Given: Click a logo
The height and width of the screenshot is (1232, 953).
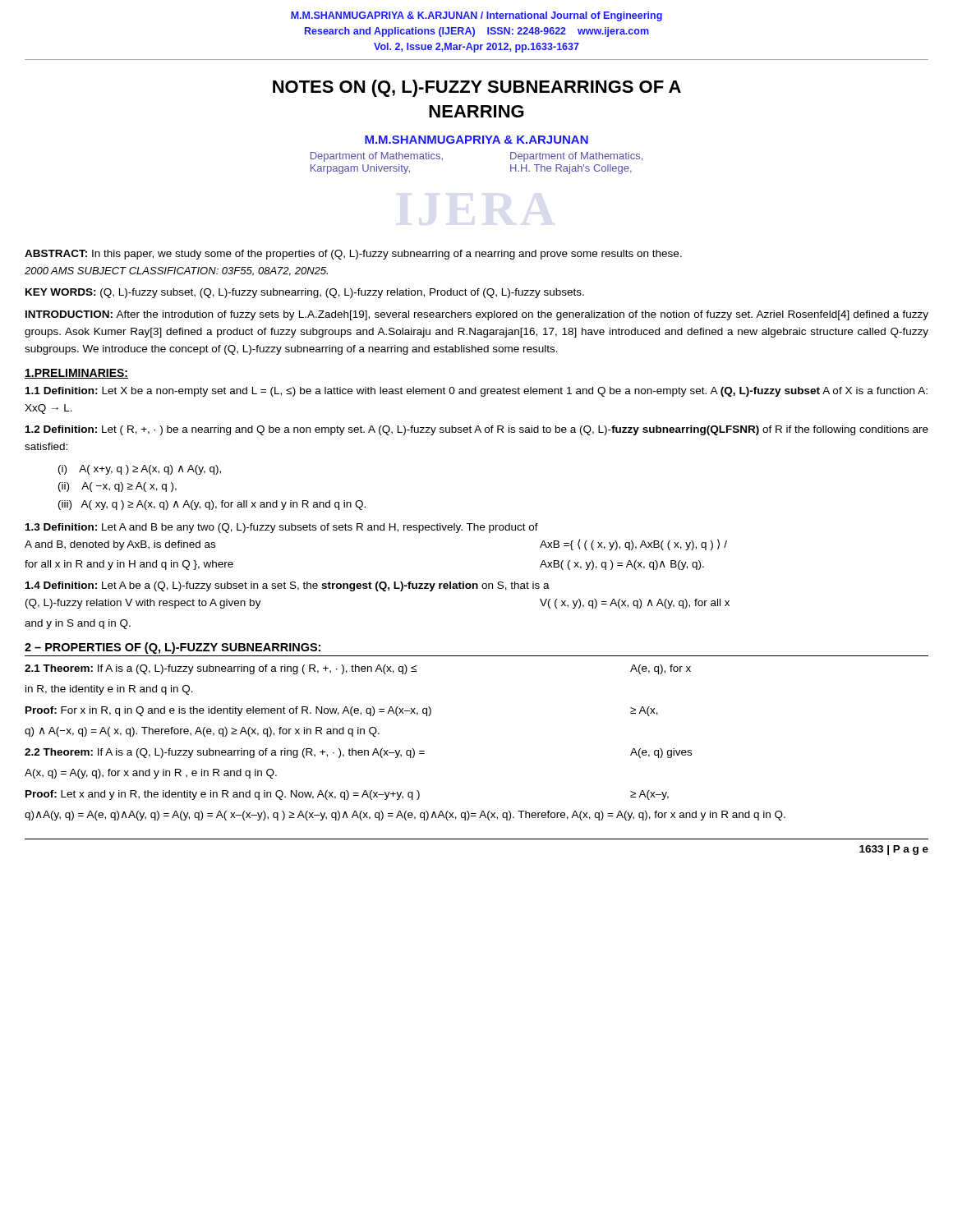Looking at the screenshot, I should coord(476,209).
